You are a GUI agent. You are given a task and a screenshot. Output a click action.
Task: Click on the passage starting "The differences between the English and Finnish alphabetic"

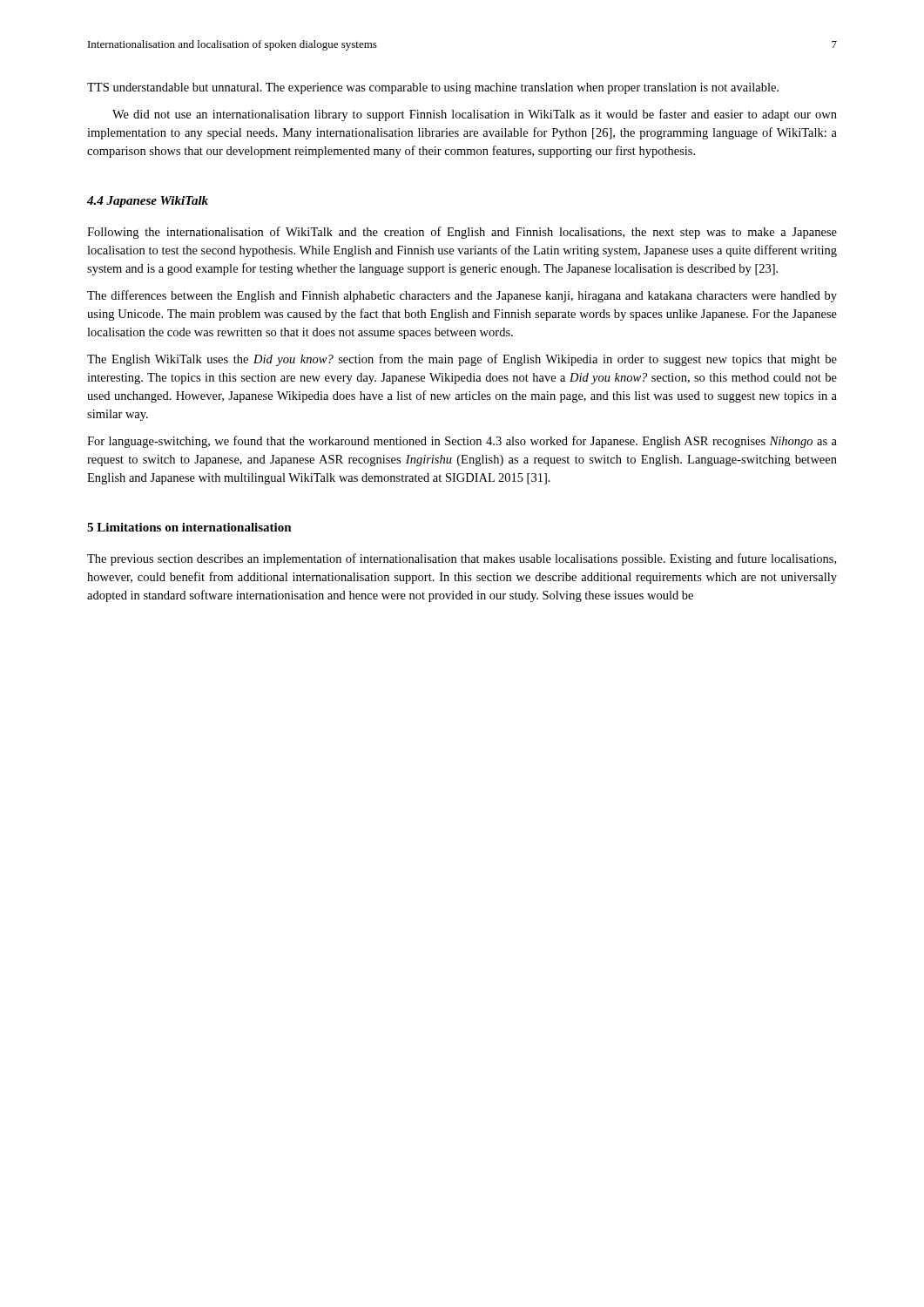462,314
